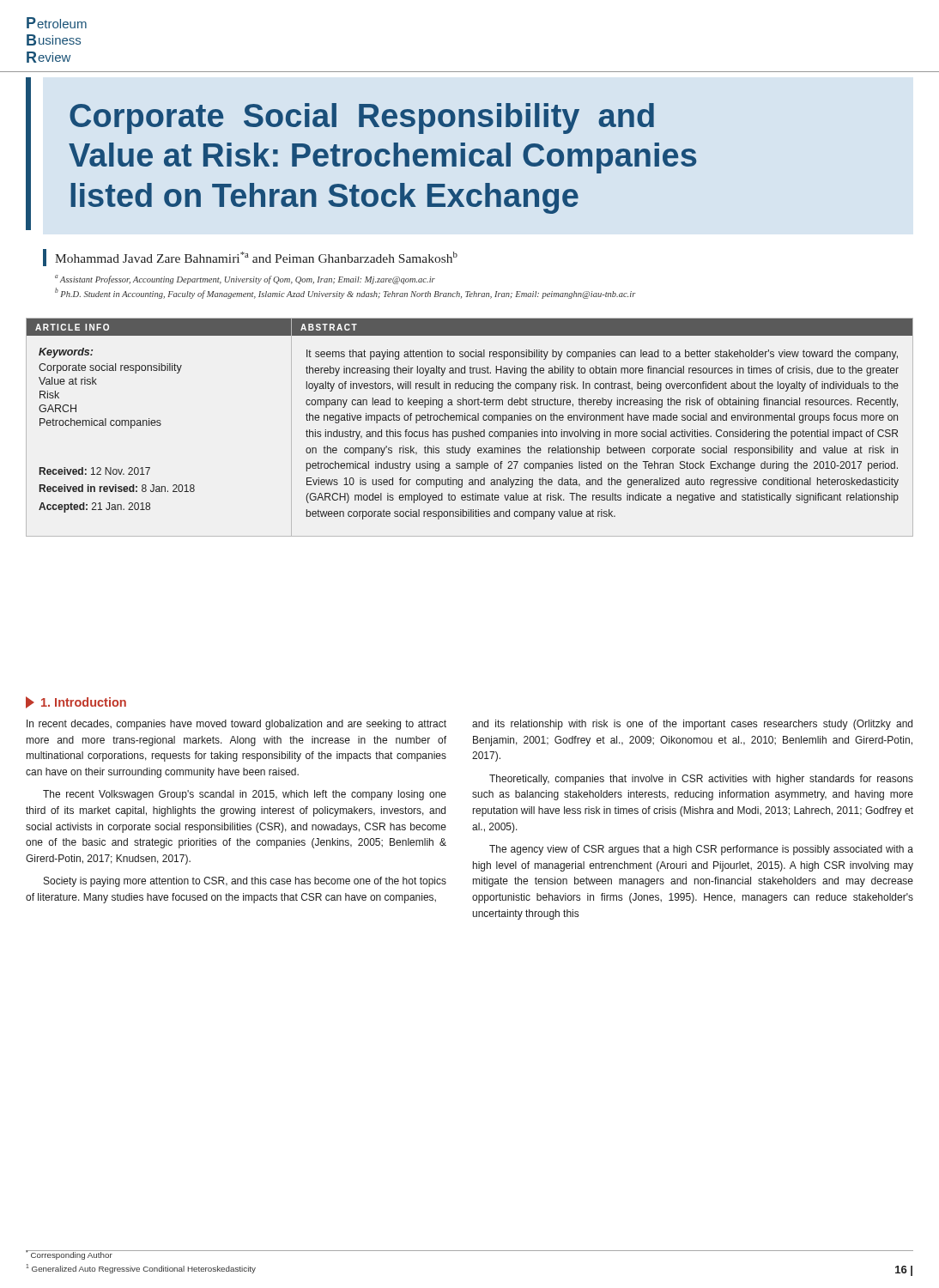Select the text starting "ARTICLE INFO Keywords: Corporate social responsibility Value at"

159,425
